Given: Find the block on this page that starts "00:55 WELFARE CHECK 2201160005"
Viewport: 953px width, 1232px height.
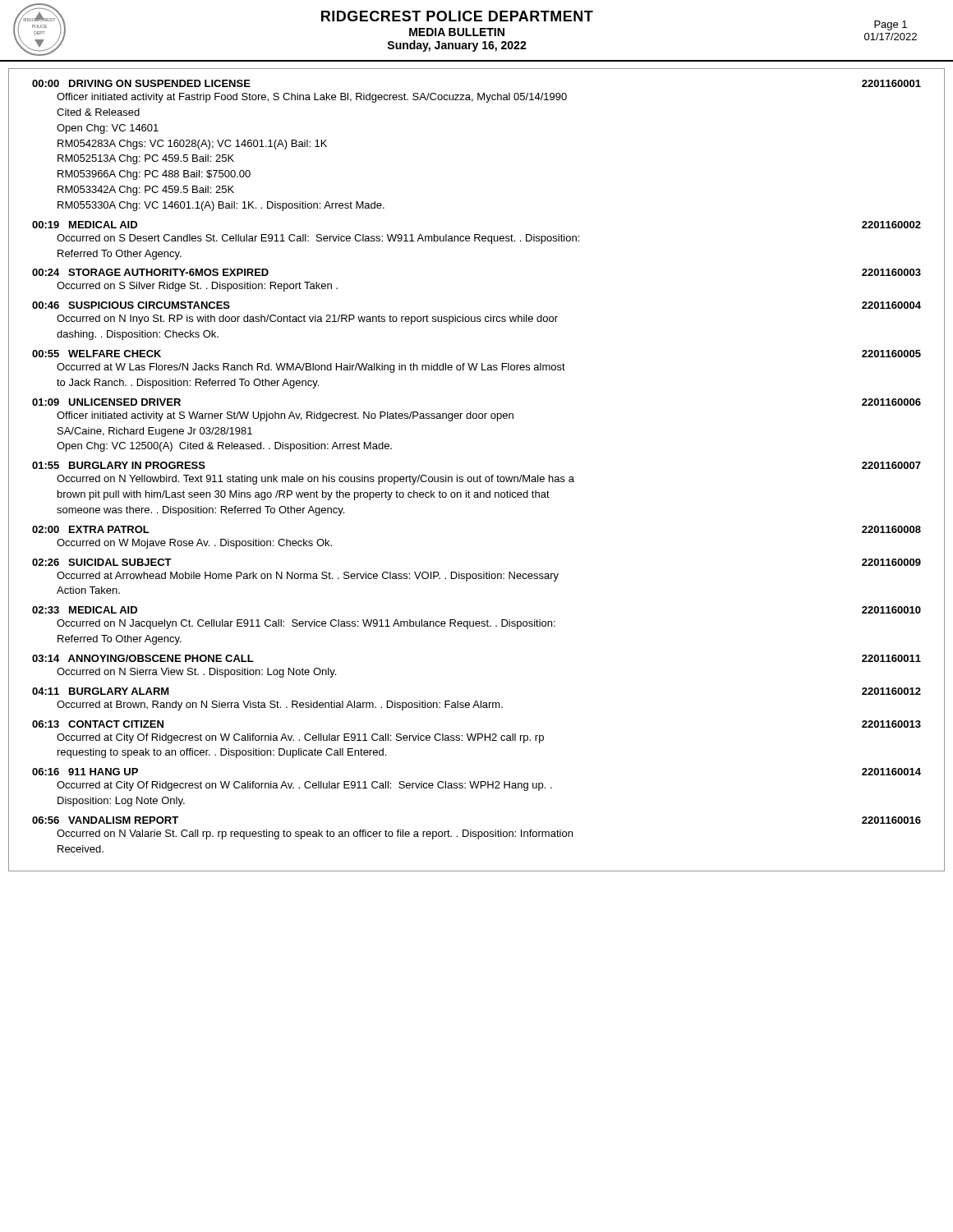Looking at the screenshot, I should tap(476, 369).
